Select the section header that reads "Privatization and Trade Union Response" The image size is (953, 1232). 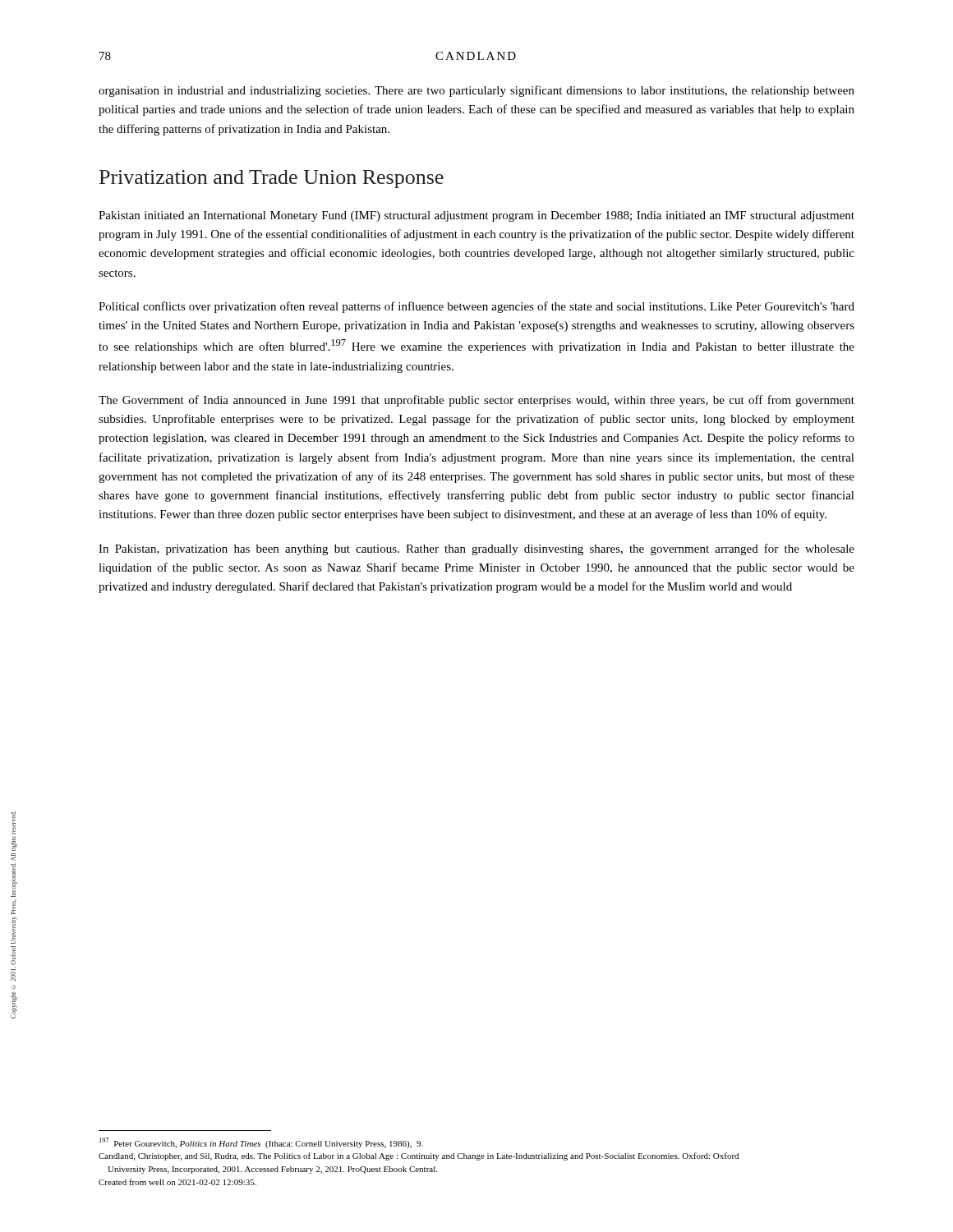[x=271, y=177]
